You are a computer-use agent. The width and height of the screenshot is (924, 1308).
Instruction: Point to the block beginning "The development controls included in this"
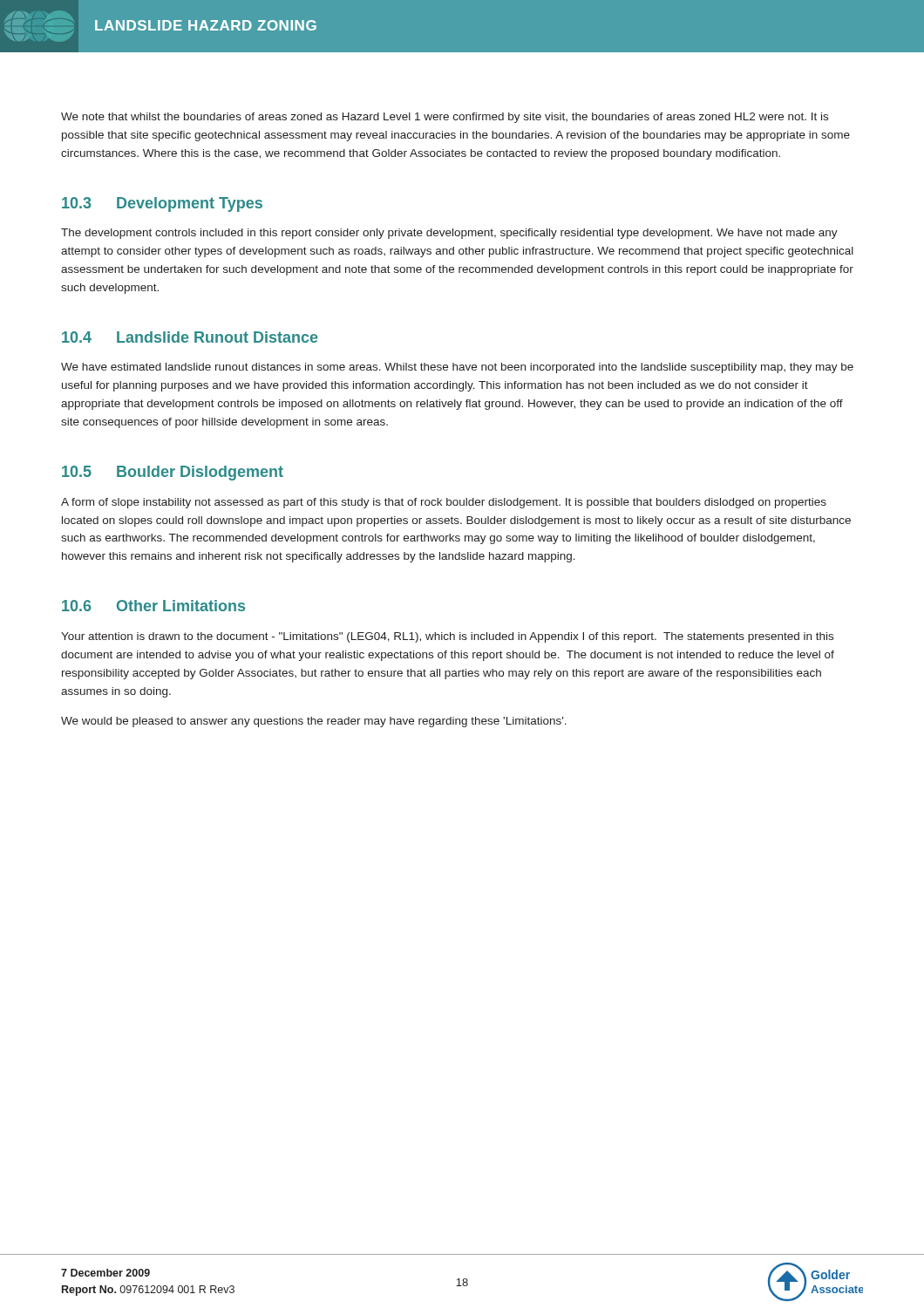(462, 261)
